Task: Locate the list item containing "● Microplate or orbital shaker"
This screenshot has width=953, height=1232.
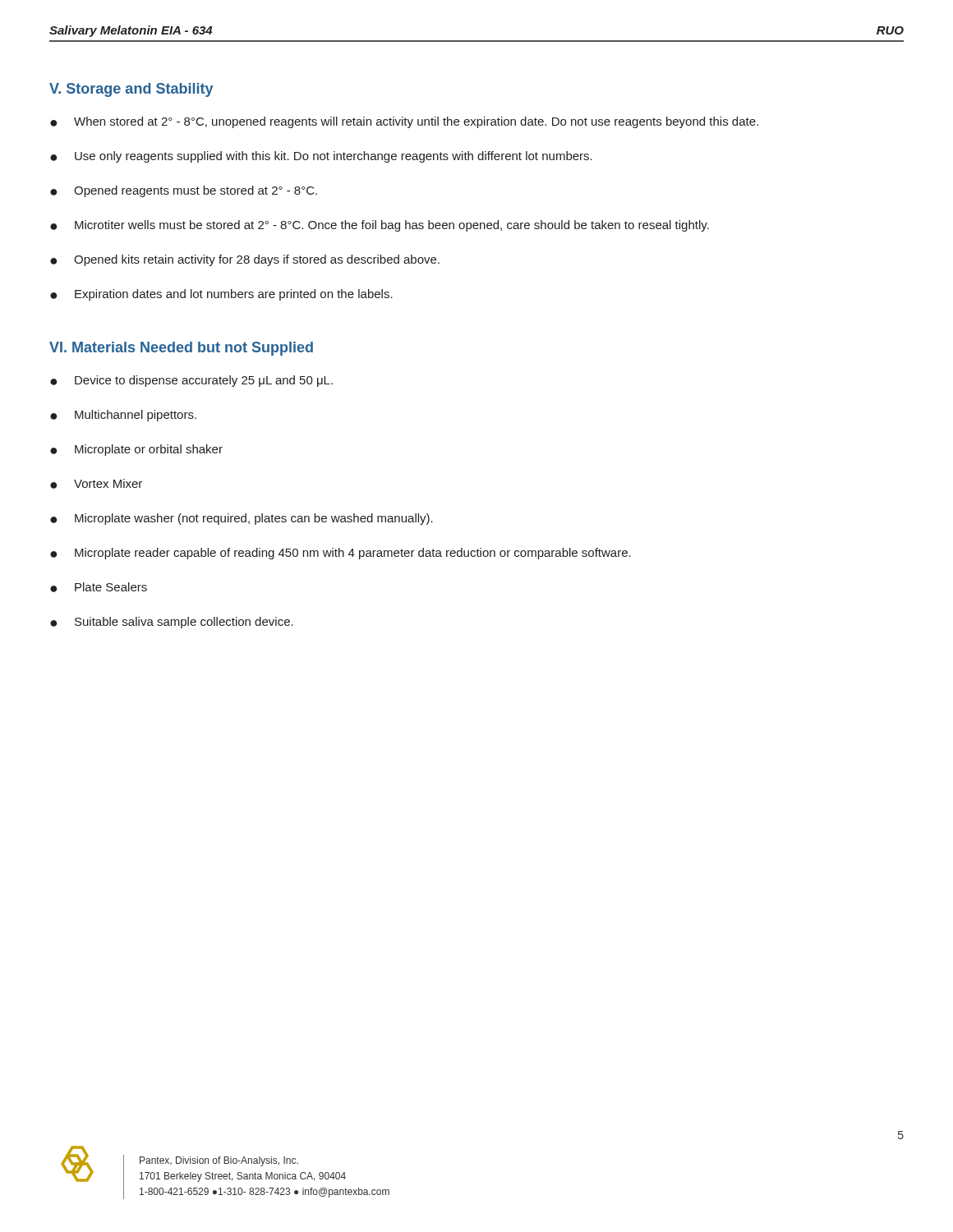Action: pyautogui.click(x=136, y=450)
